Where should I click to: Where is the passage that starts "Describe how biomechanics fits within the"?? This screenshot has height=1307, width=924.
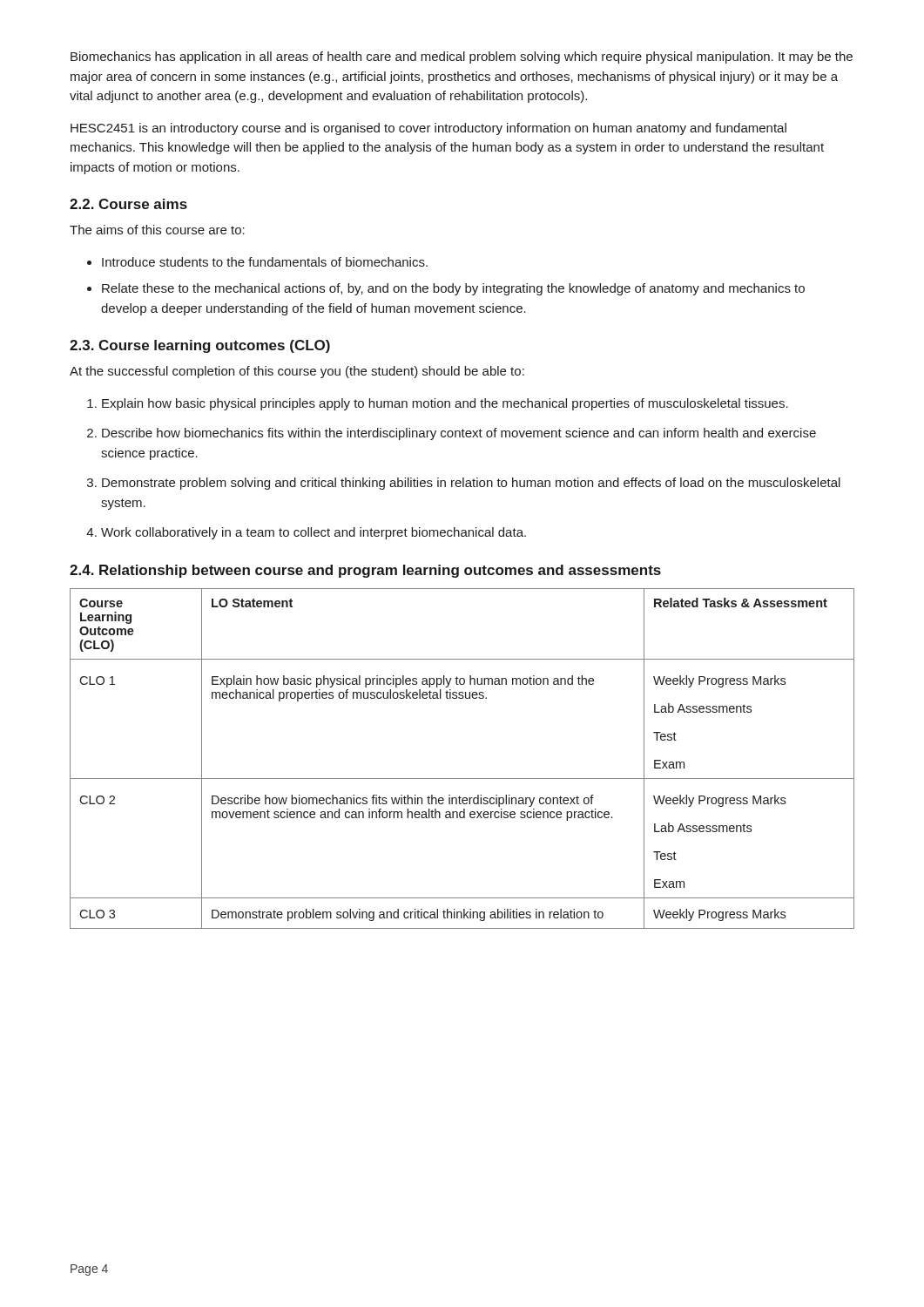[462, 443]
